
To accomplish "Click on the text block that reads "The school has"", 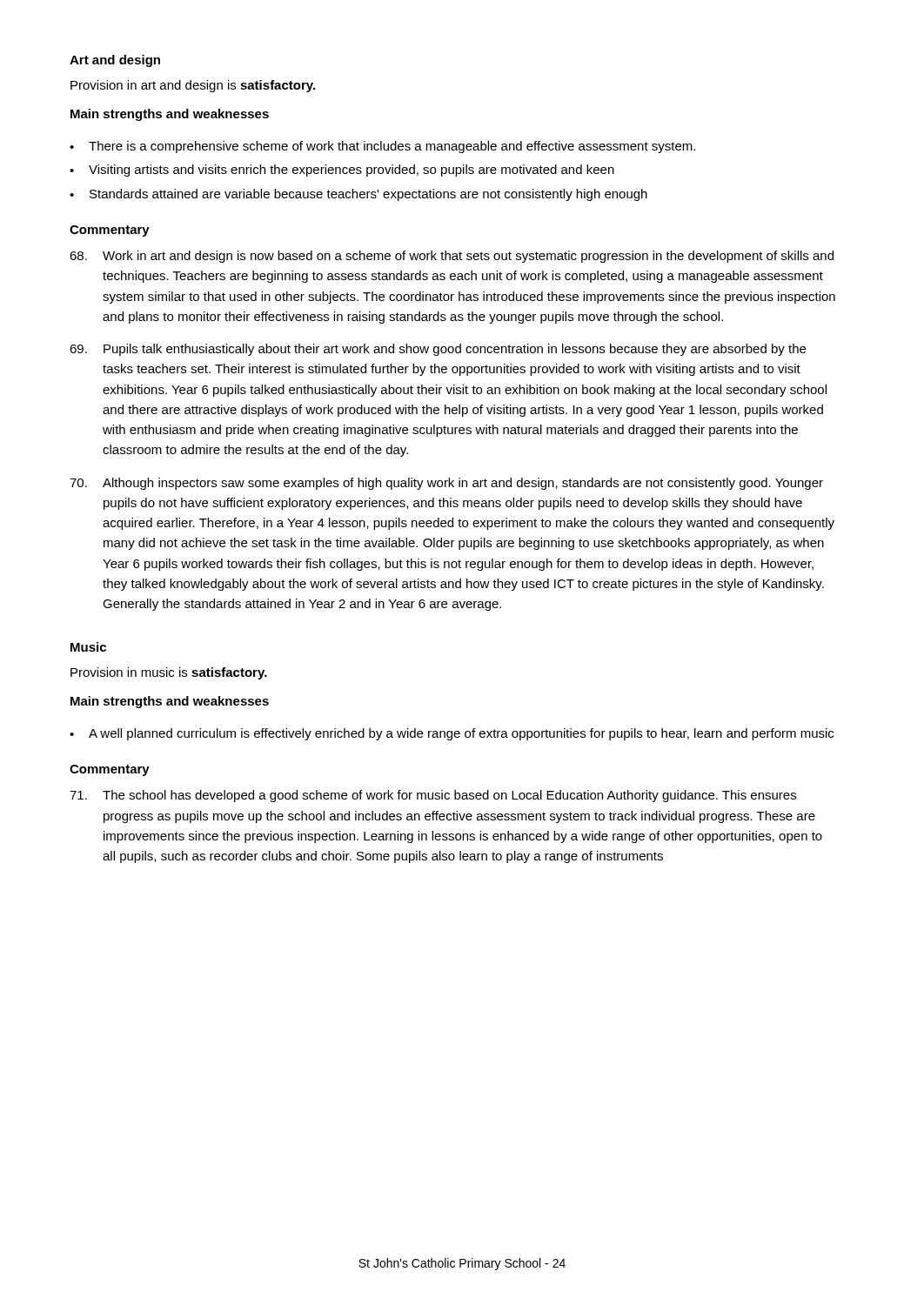I will (453, 825).
